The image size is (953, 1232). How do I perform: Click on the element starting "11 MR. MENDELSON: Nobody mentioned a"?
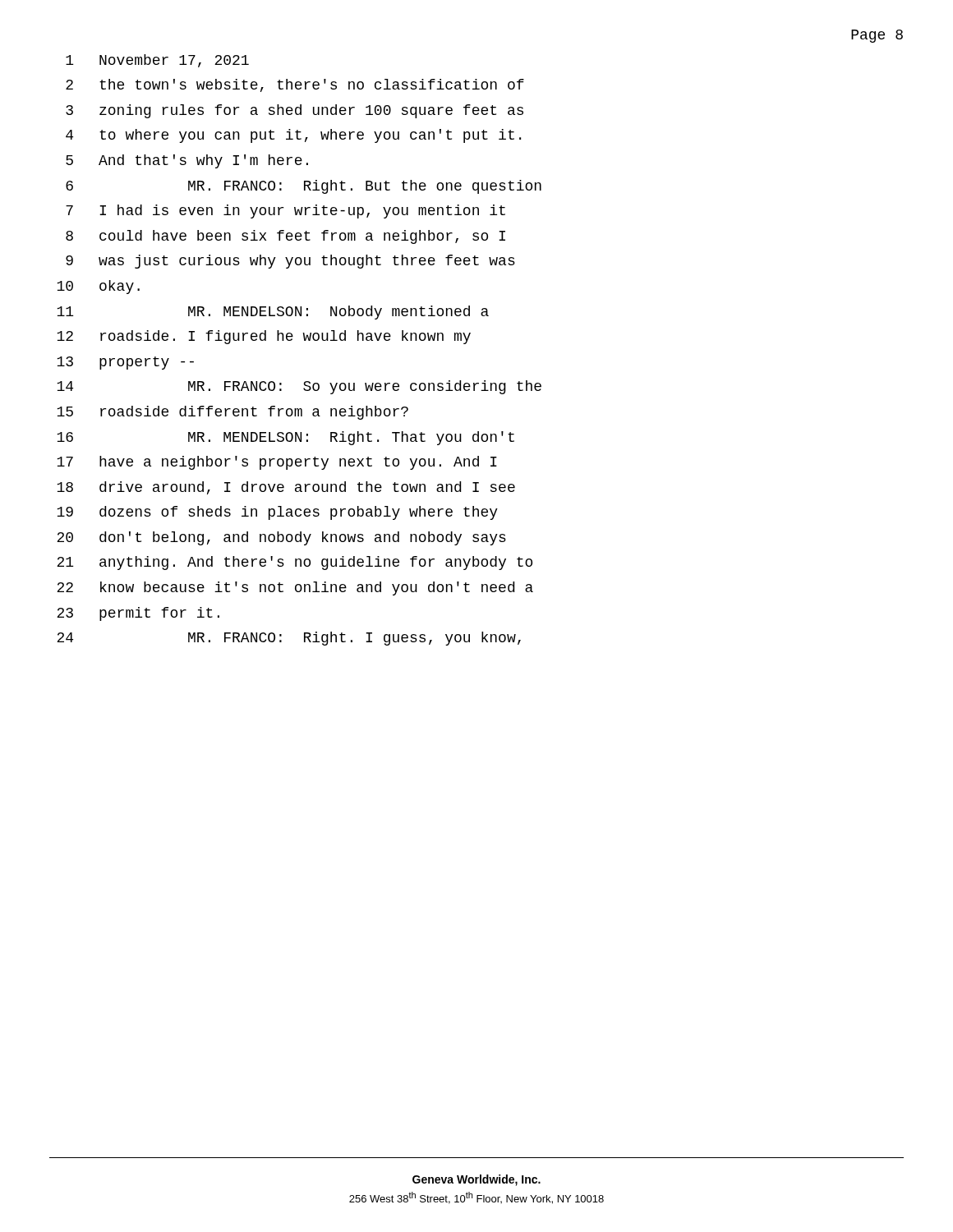pyautogui.click(x=476, y=312)
